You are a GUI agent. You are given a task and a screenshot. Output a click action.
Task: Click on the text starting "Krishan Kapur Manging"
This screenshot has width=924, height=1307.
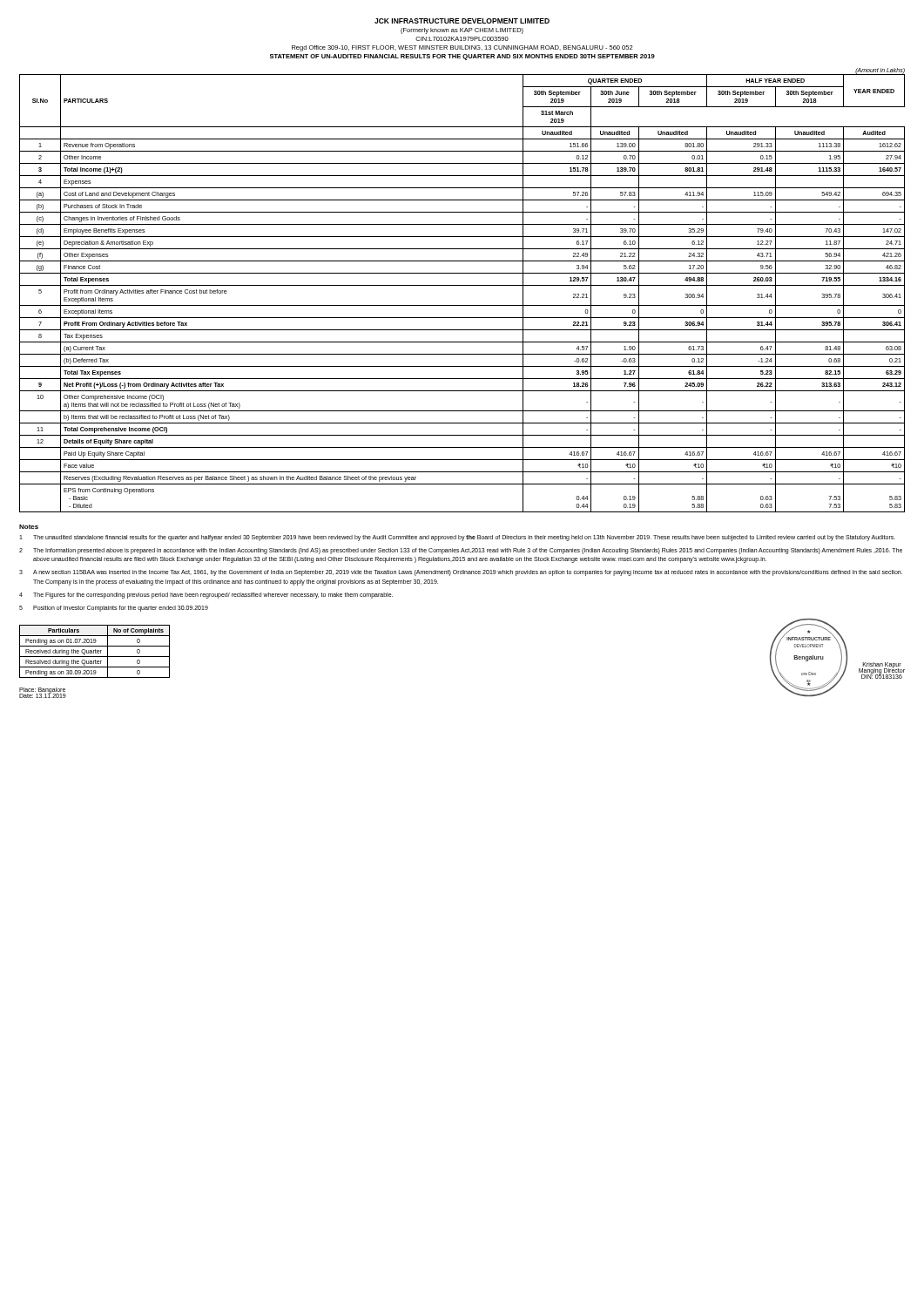coord(882,670)
